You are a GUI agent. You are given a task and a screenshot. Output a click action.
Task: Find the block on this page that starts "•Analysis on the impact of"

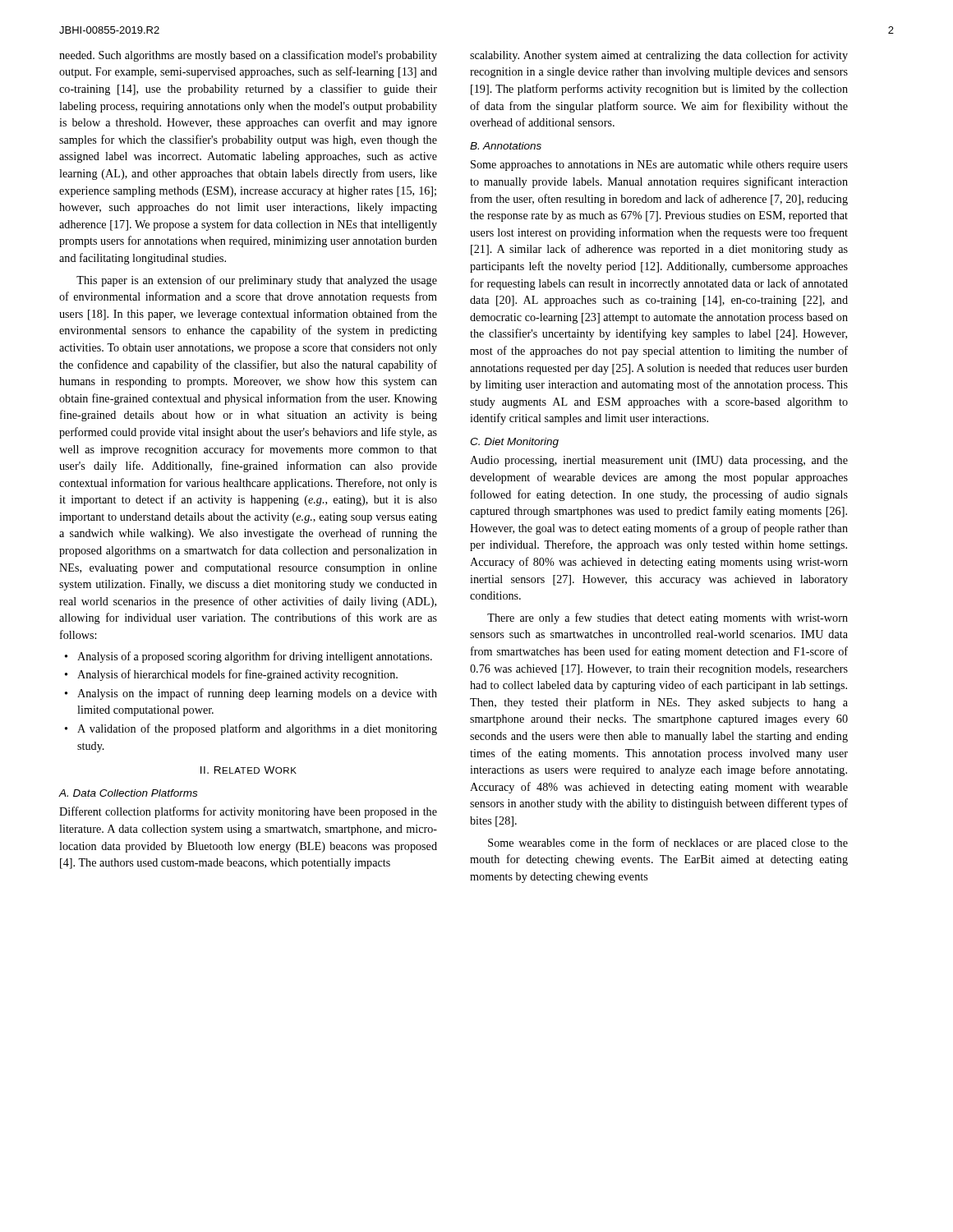point(251,702)
